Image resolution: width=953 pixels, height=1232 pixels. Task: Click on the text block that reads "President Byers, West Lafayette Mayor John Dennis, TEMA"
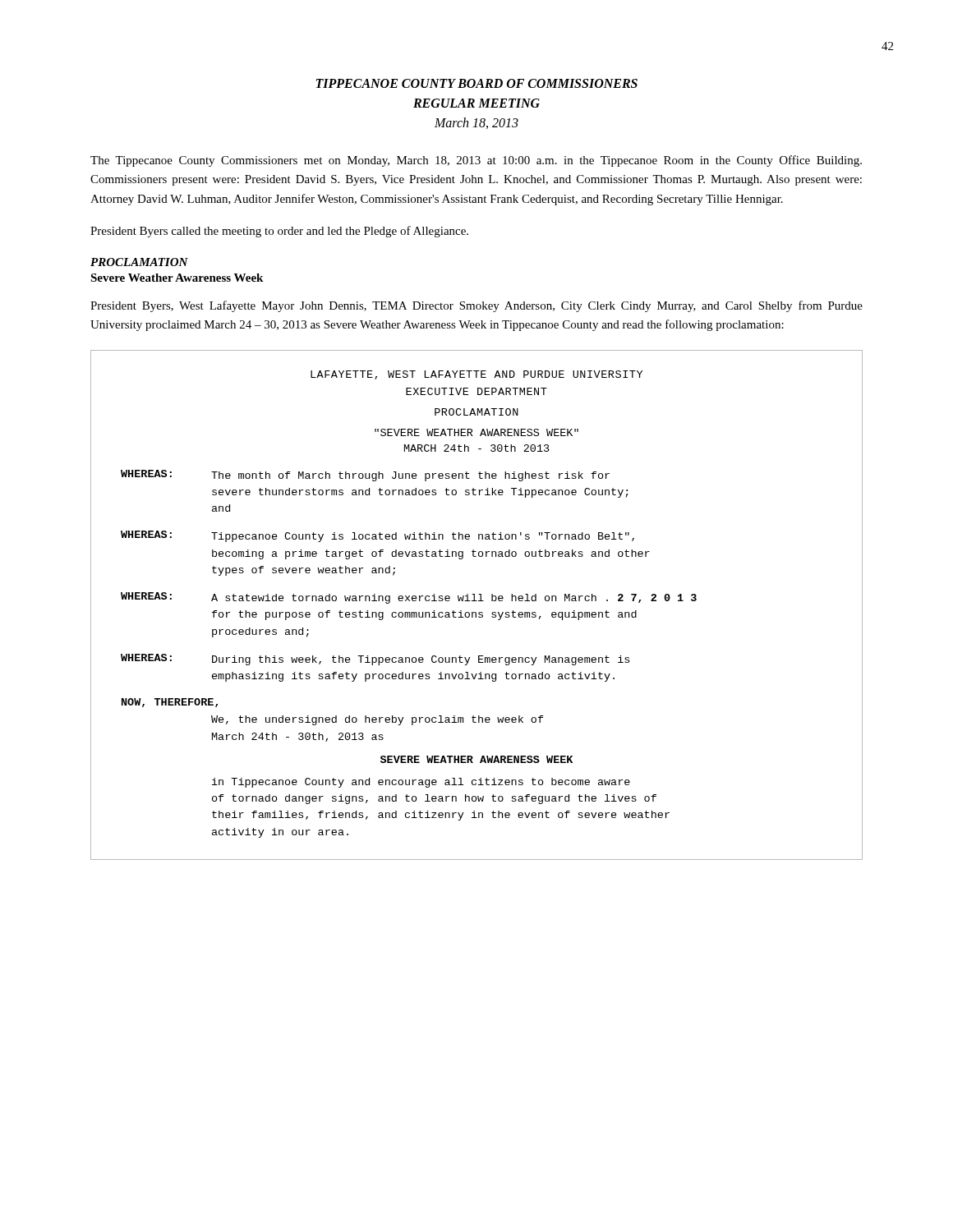[476, 315]
